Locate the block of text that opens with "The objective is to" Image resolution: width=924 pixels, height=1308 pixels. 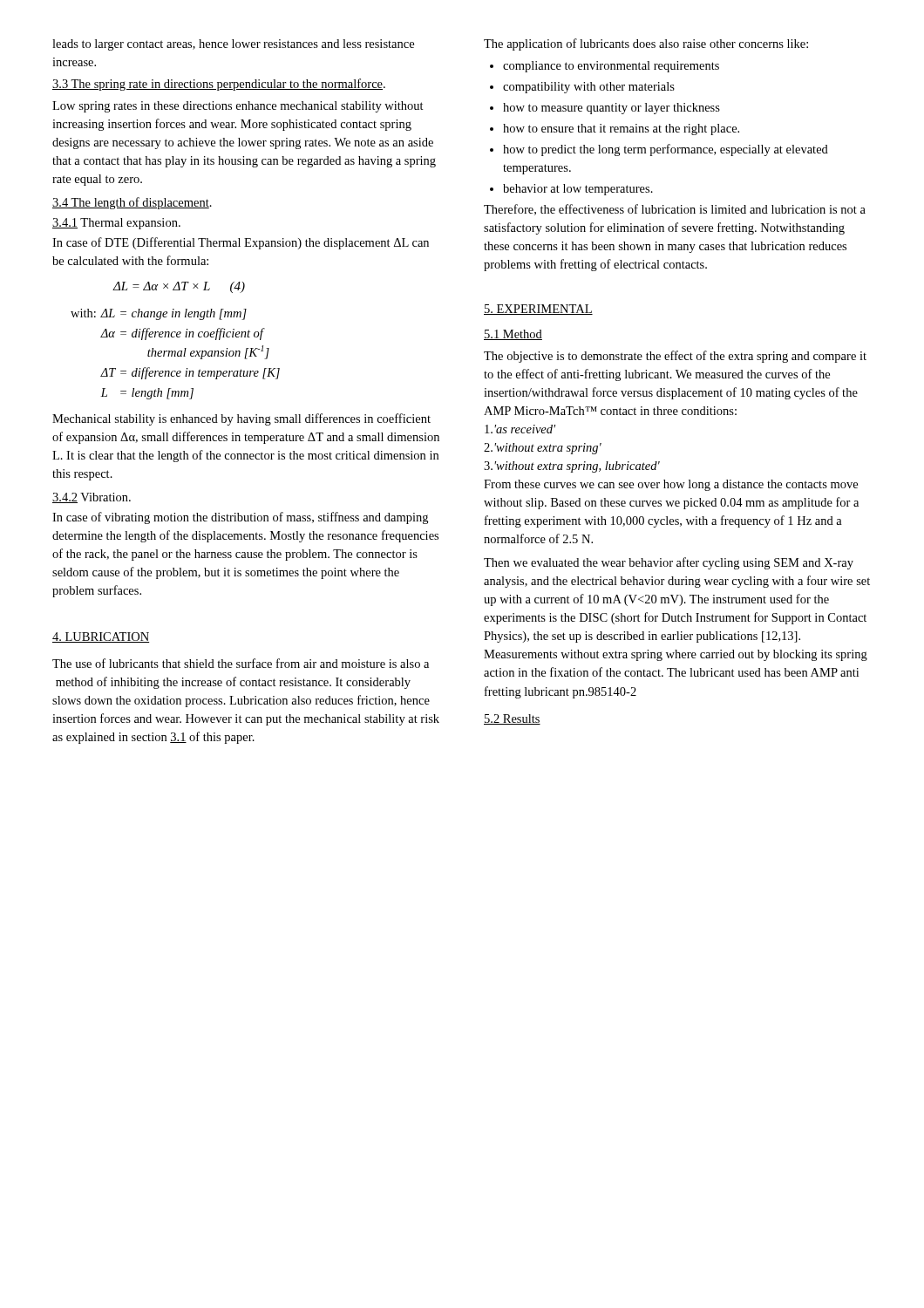675,357
